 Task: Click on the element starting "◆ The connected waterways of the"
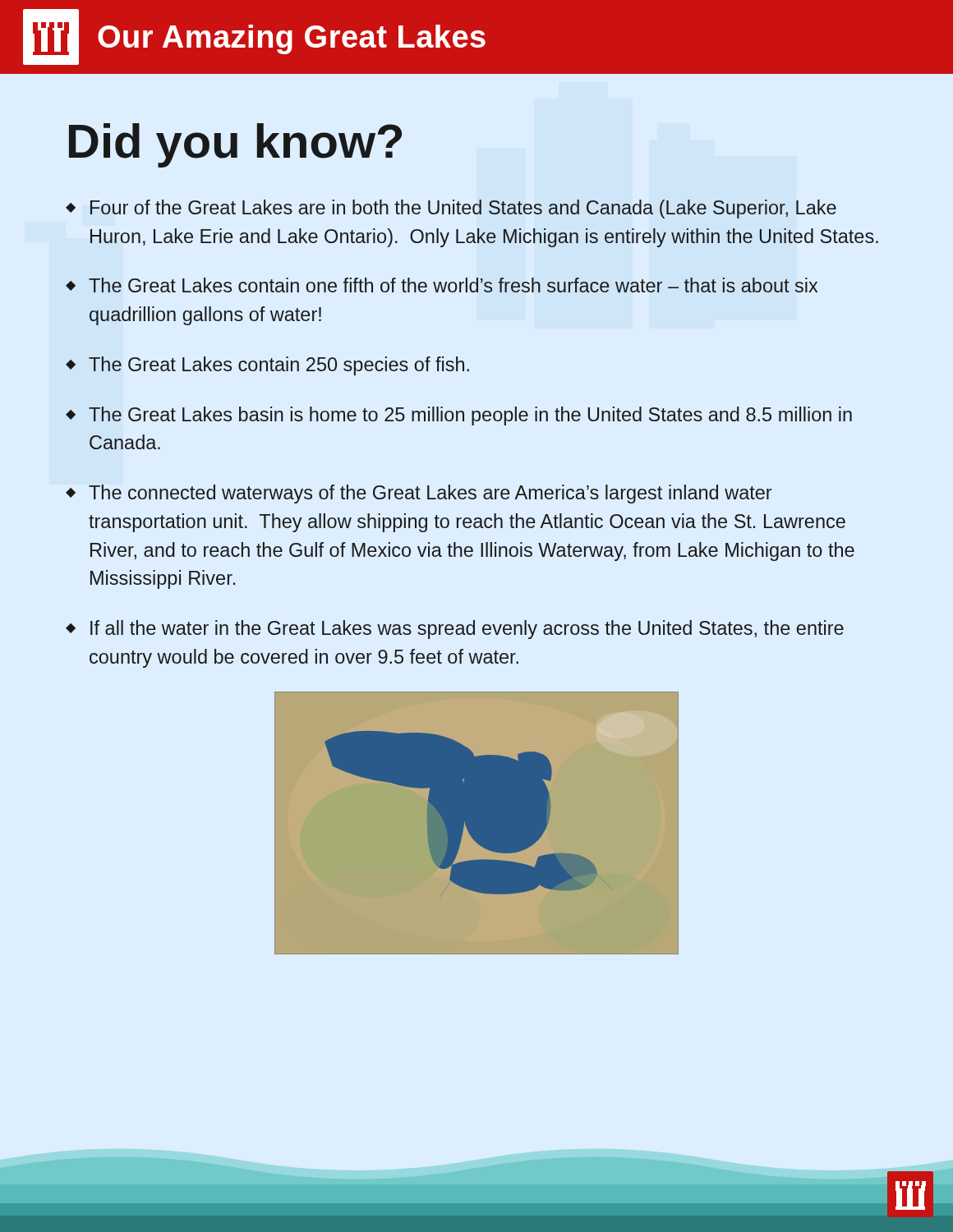tap(476, 536)
